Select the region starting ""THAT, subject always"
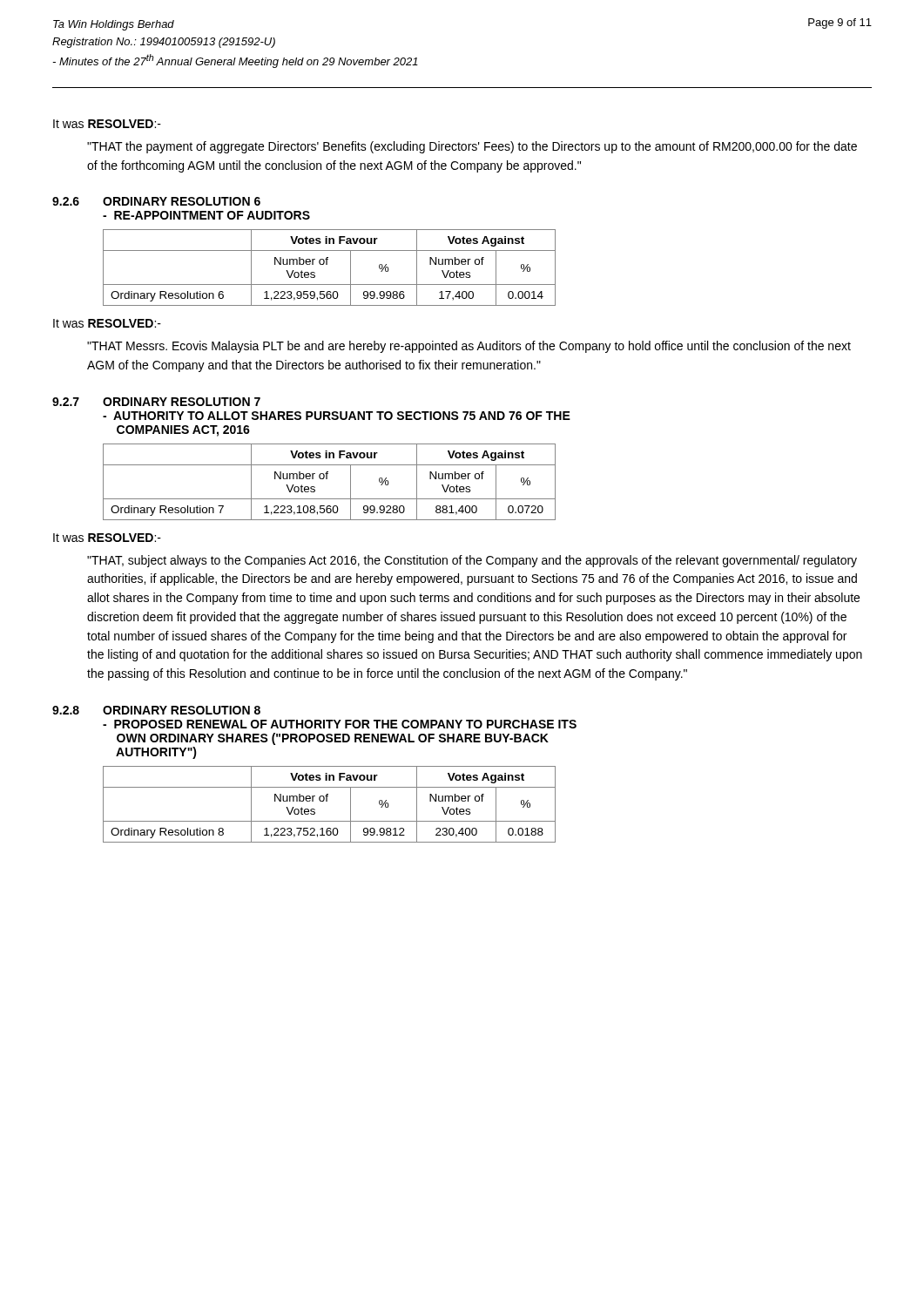 [475, 617]
